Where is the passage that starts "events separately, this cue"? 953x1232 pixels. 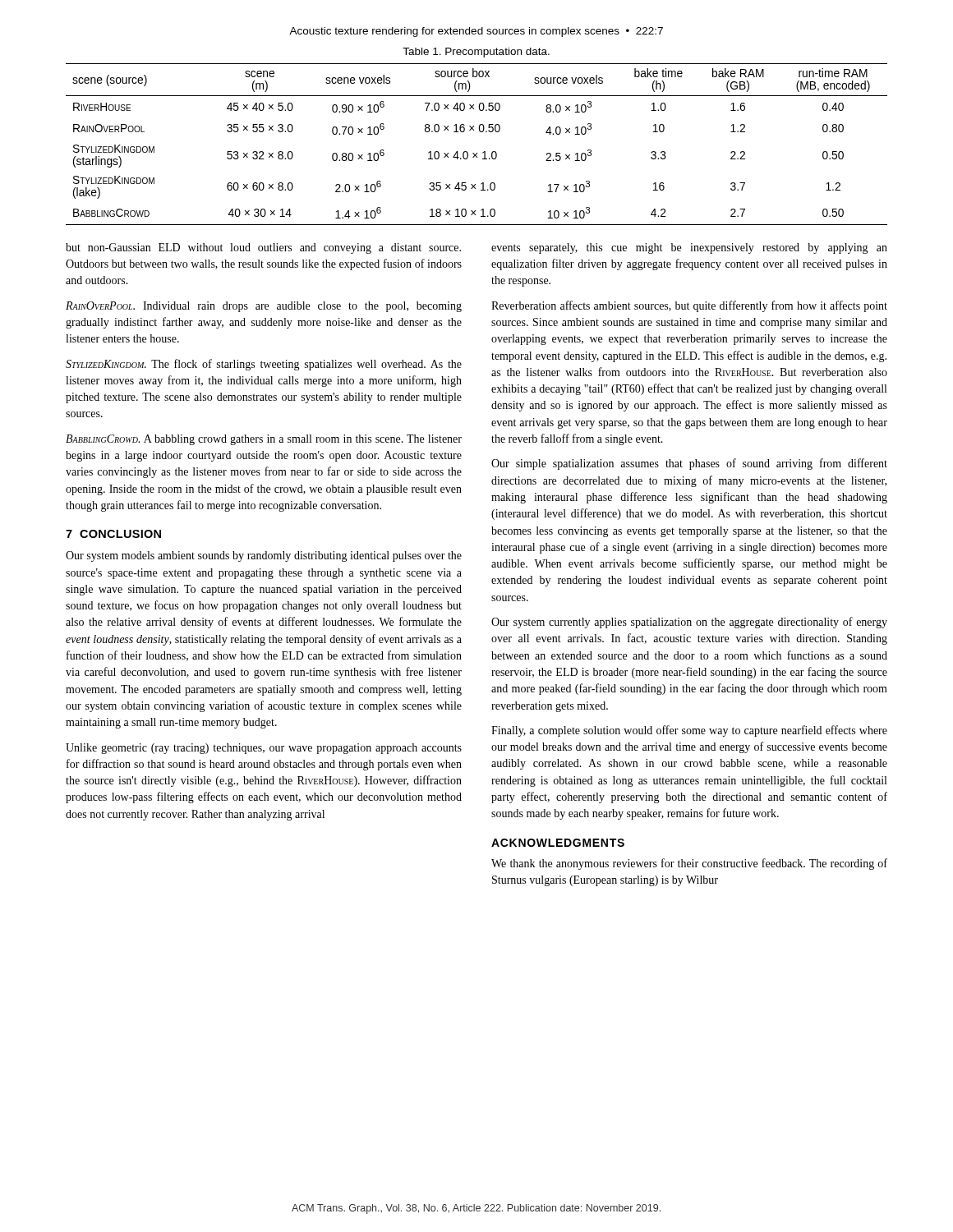tap(689, 265)
